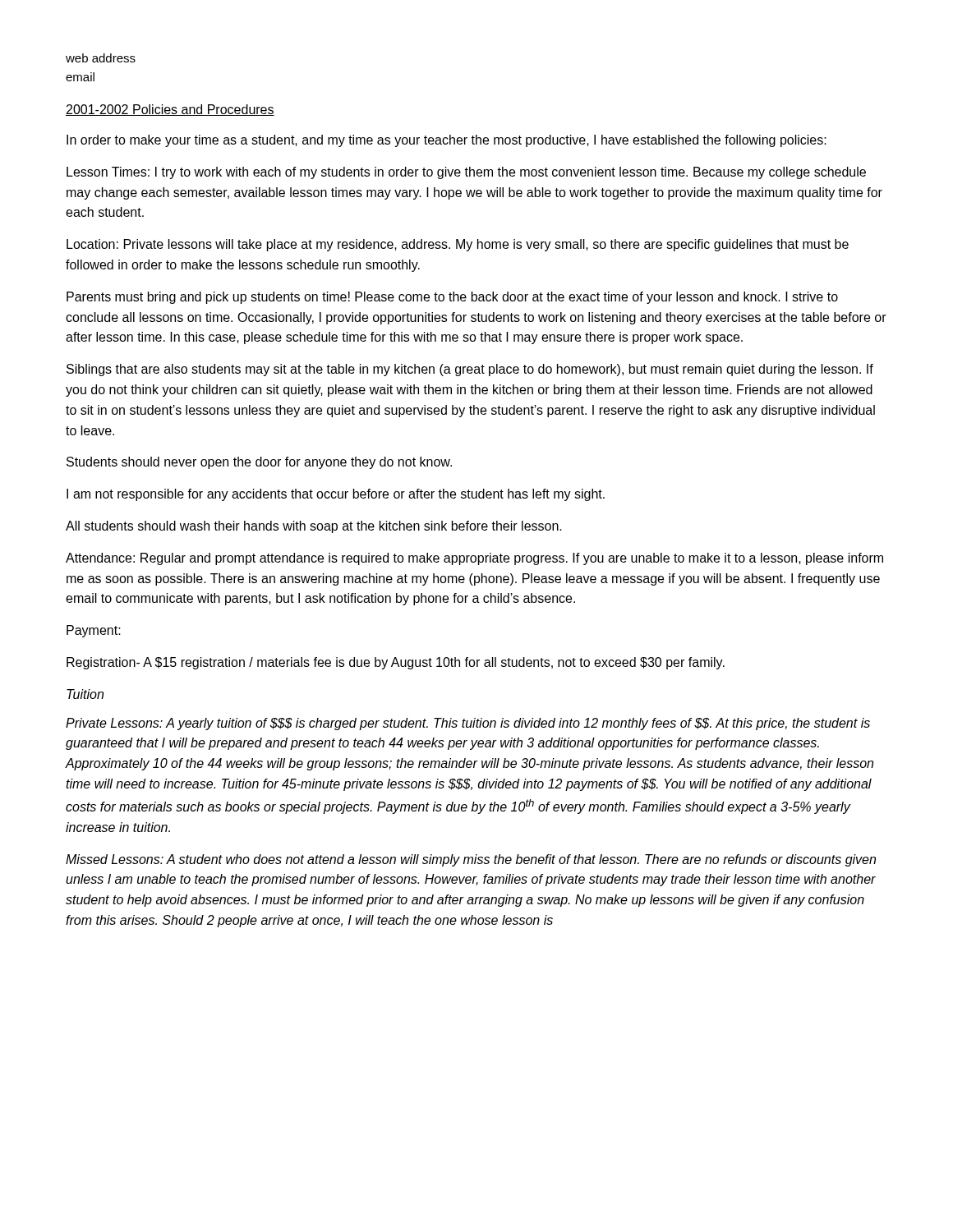
Task: Click on the text block containing "Parents must bring and pick"
Action: [476, 317]
